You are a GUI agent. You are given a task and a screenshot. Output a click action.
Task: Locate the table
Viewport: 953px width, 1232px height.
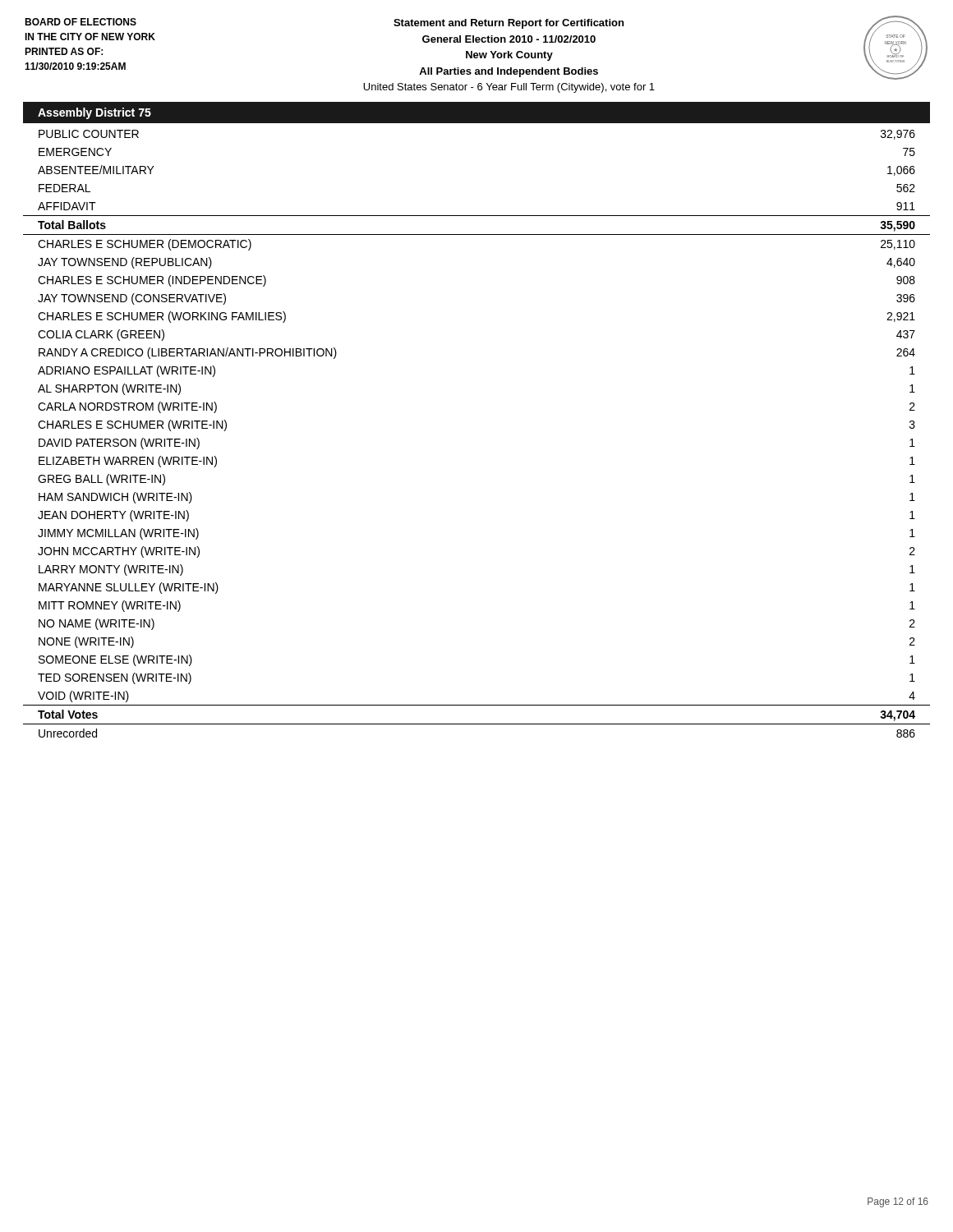click(476, 433)
